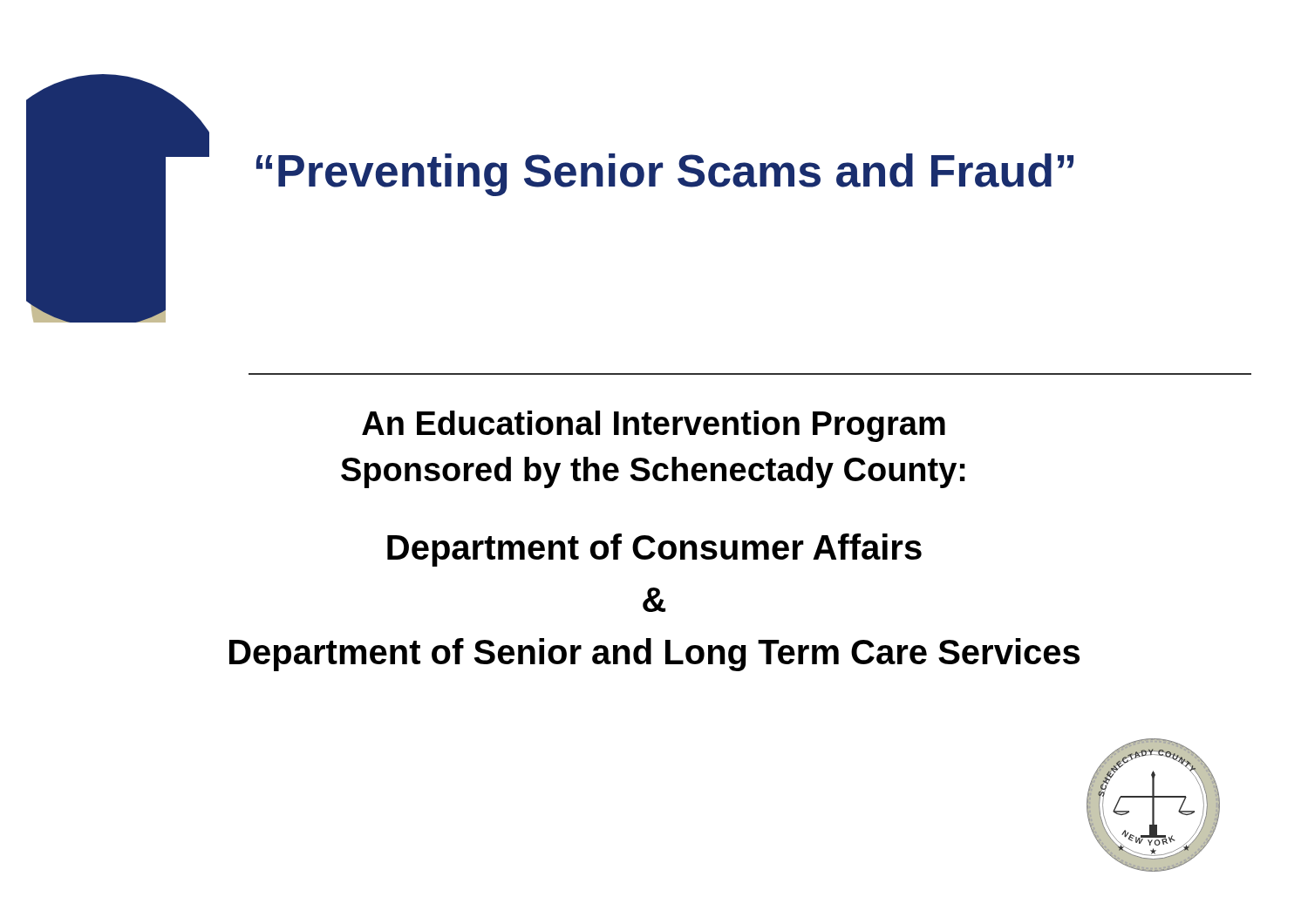Locate the element starting "“Preventing Senior Scams"
Viewport: 1308px width, 924px height.
(746, 171)
